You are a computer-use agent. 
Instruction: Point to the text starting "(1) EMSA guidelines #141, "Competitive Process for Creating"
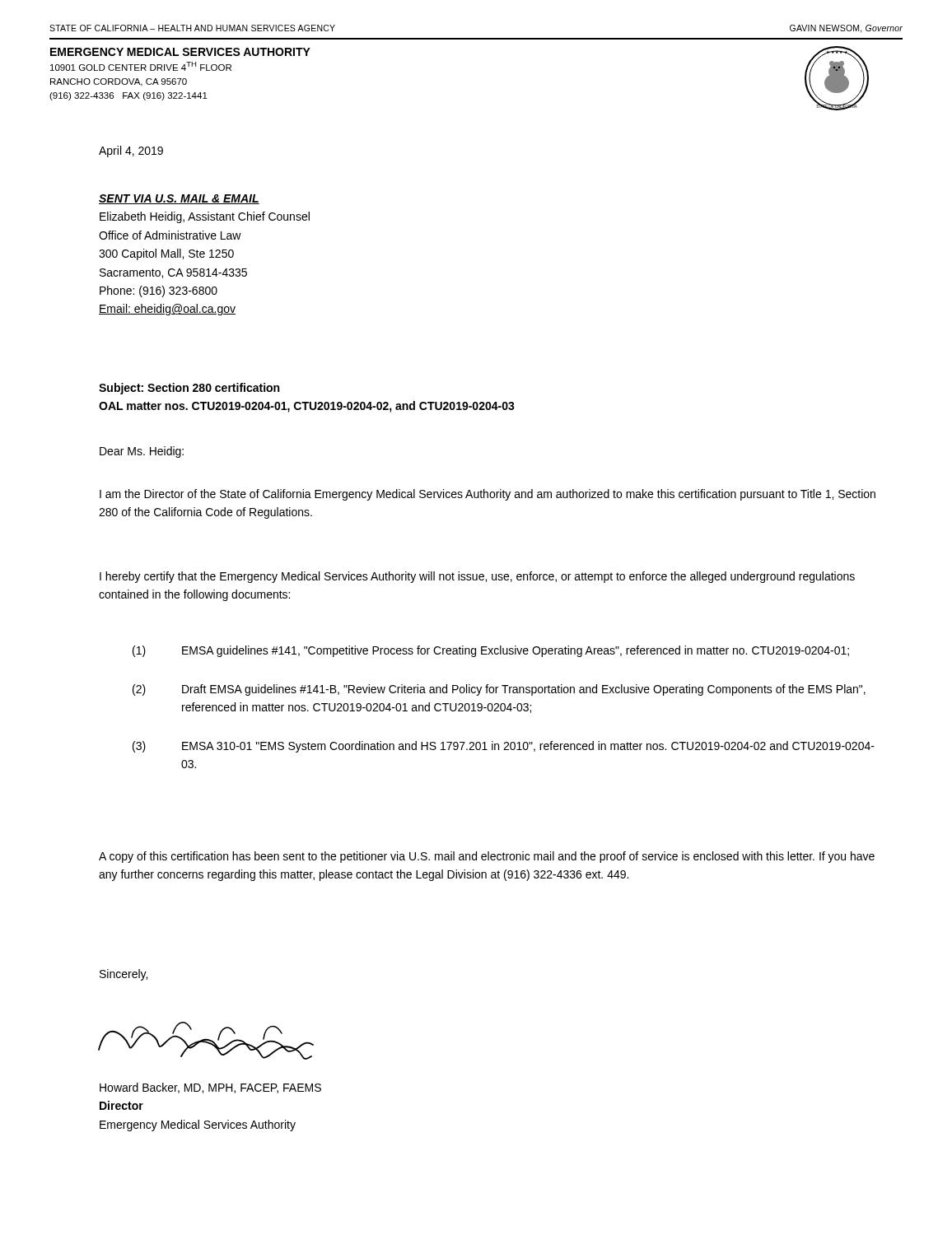(492, 651)
